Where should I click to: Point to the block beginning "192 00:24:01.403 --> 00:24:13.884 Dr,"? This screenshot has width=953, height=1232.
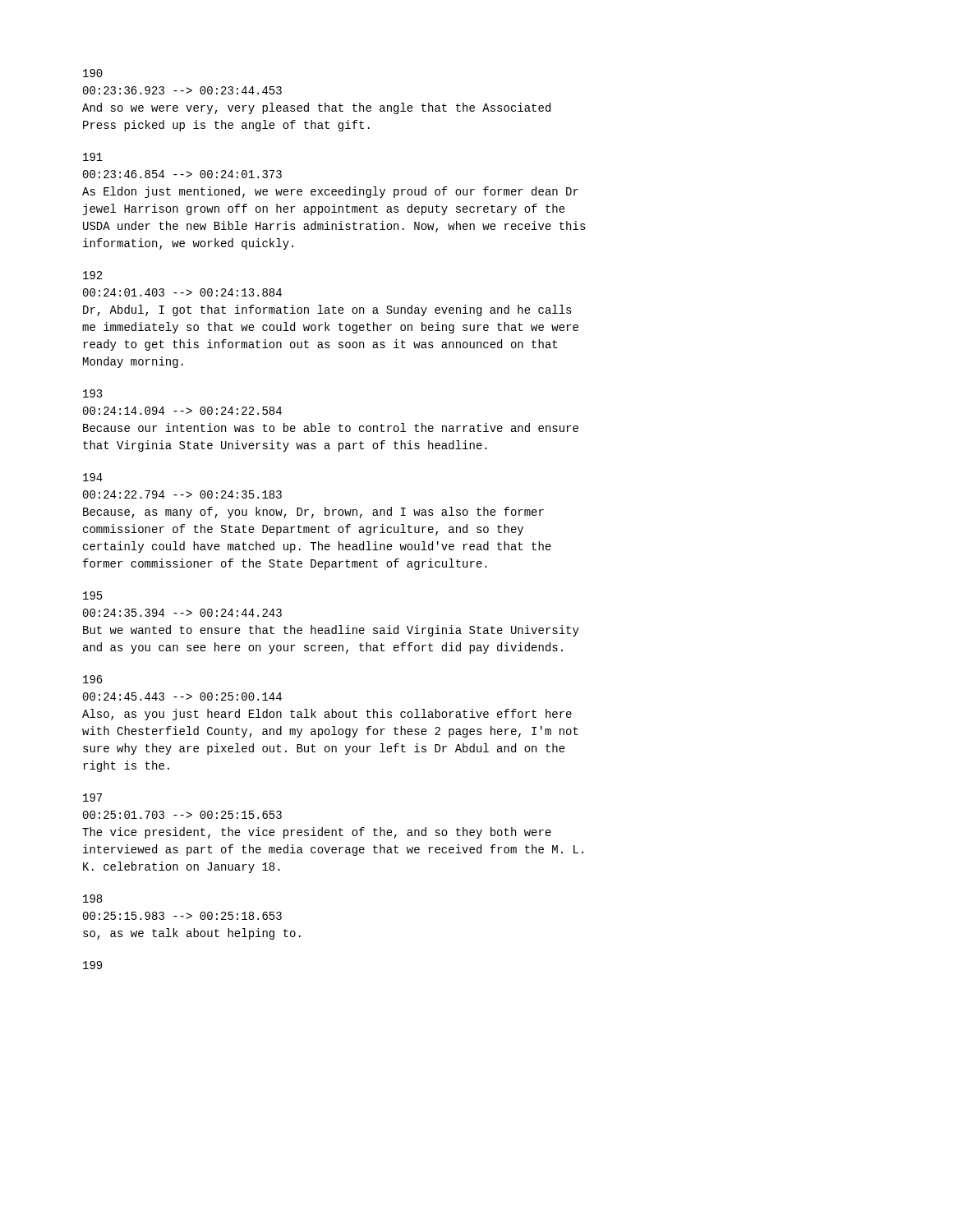[x=331, y=319]
